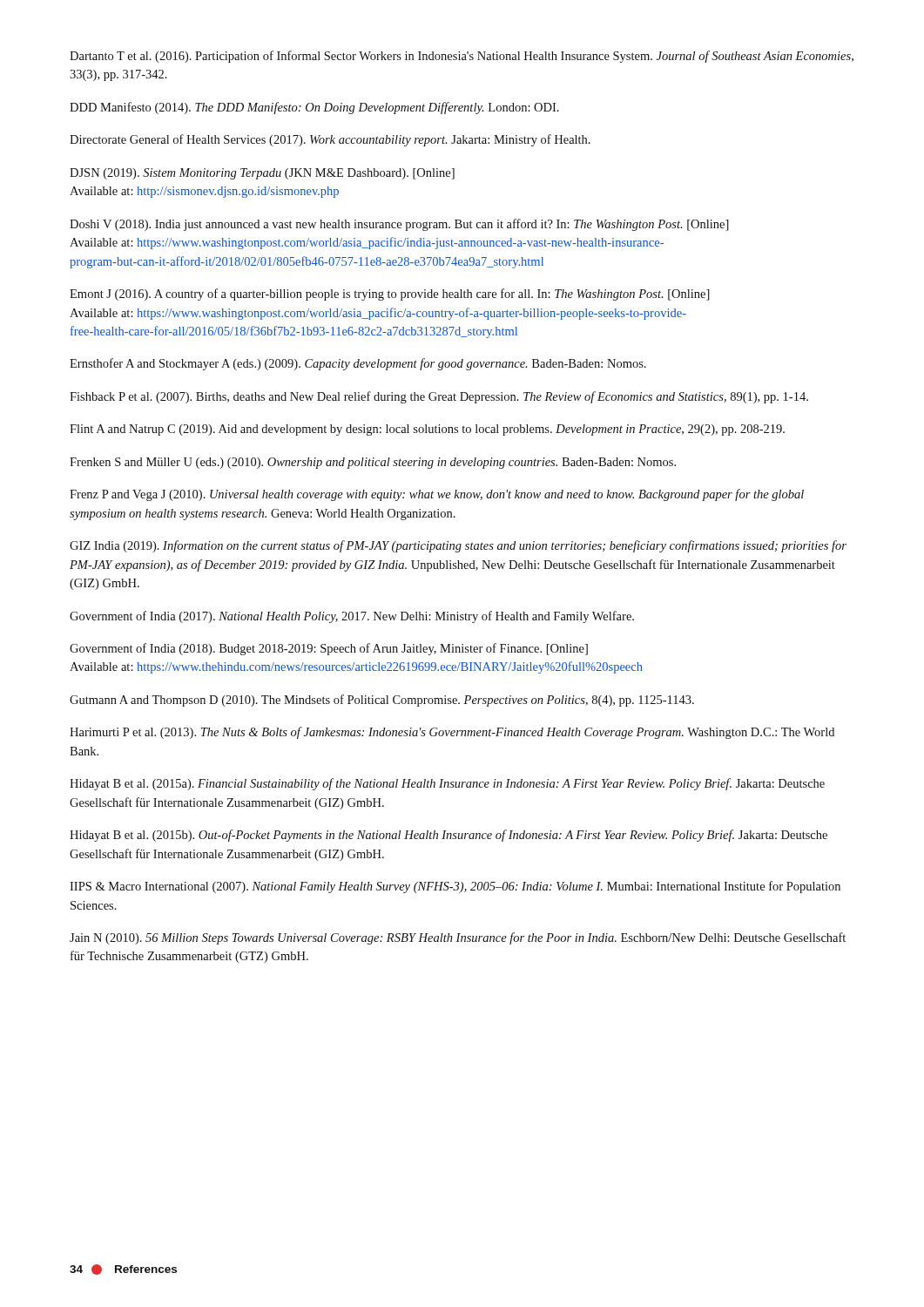The image size is (924, 1307).
Task: Where is the passage that starts "Directorate General of"?
Action: [x=330, y=140]
